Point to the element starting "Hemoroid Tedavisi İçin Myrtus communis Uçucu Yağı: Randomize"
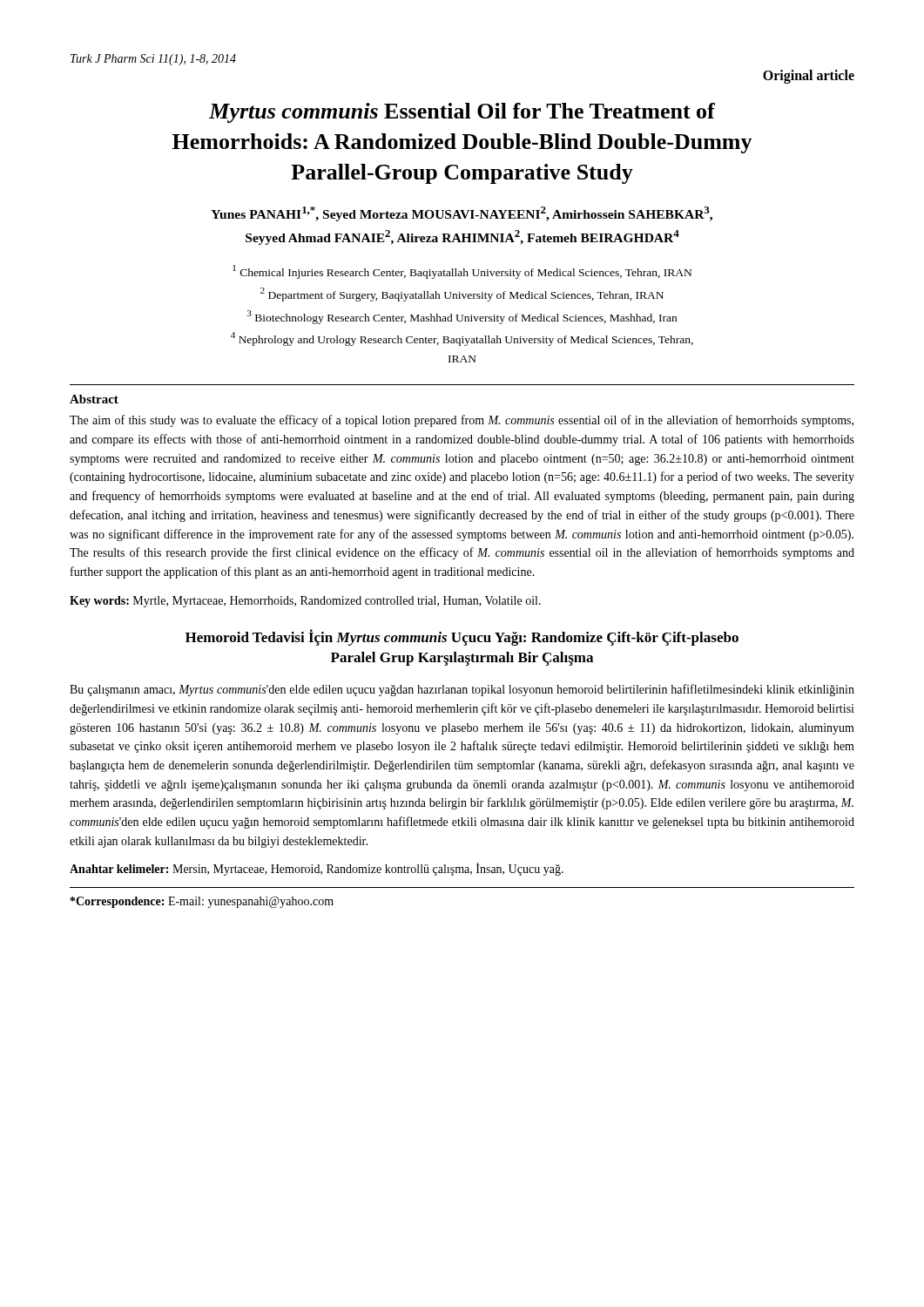924x1307 pixels. [462, 647]
